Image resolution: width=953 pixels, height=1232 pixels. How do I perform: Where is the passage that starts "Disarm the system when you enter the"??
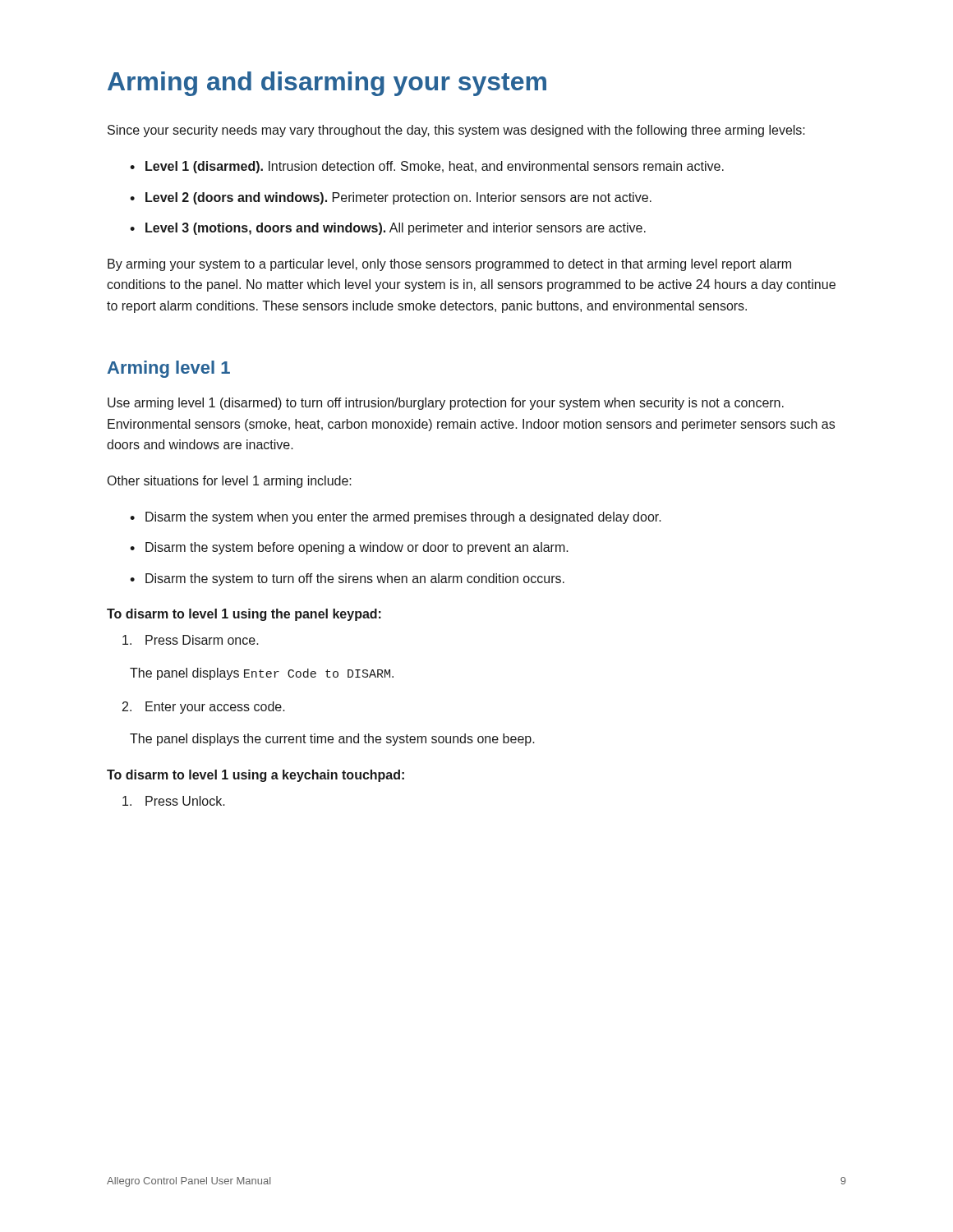(x=403, y=517)
